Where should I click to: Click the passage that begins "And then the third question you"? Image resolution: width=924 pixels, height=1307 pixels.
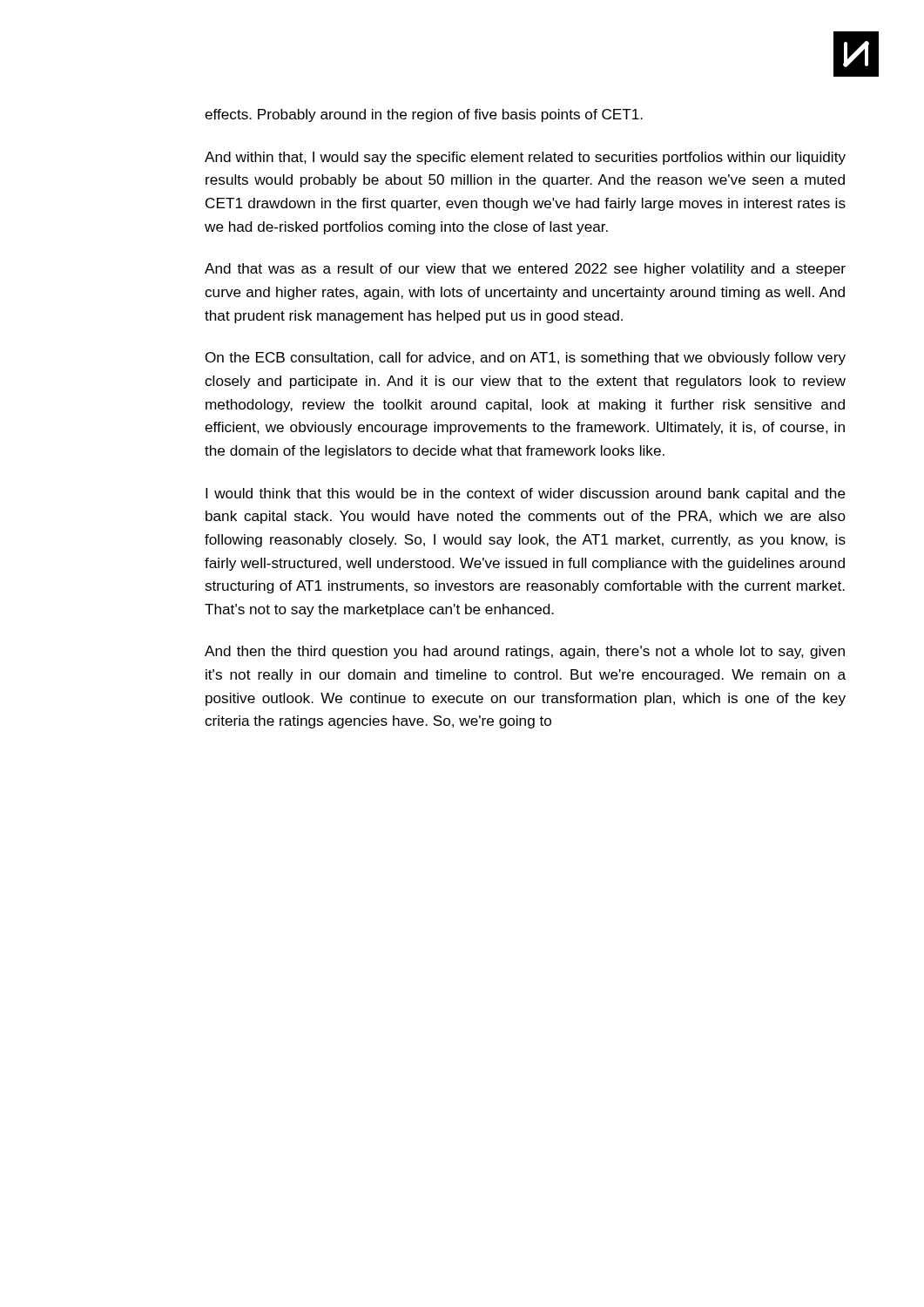pyautogui.click(x=525, y=686)
